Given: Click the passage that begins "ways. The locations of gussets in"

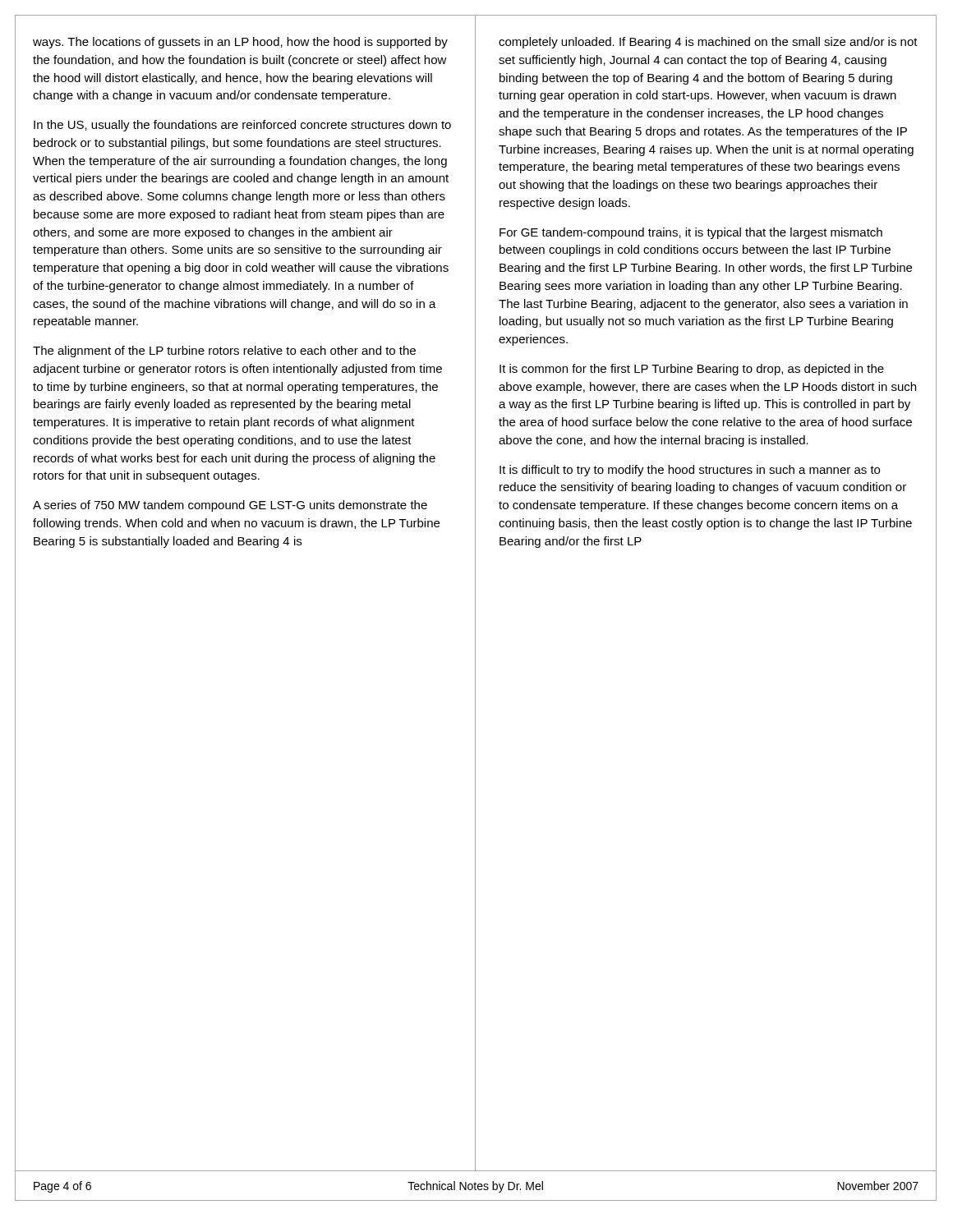Looking at the screenshot, I should coord(242,291).
